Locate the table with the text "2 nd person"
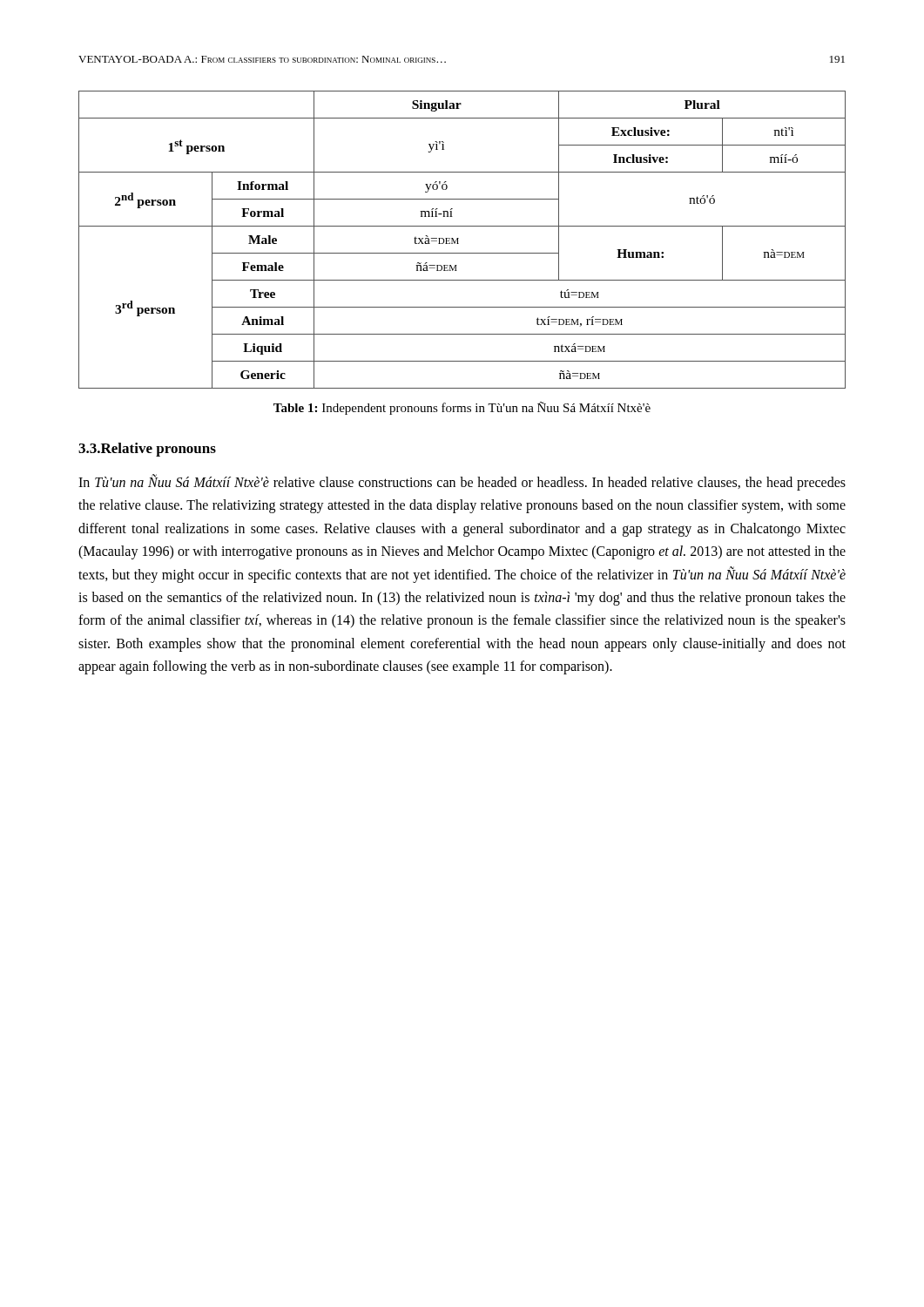The height and width of the screenshot is (1307, 924). 462,240
